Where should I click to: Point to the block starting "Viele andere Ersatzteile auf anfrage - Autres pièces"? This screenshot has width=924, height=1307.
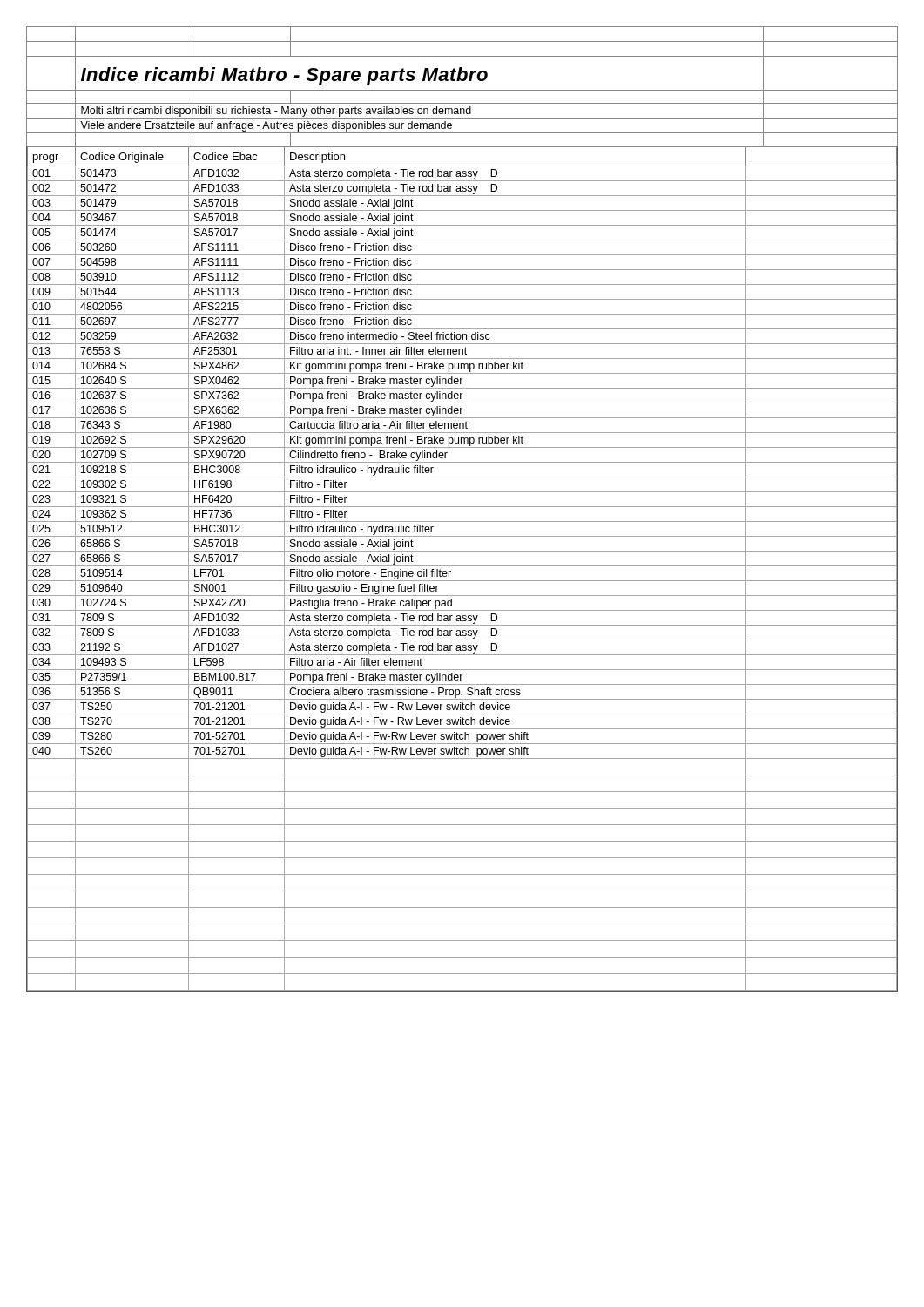point(266,125)
